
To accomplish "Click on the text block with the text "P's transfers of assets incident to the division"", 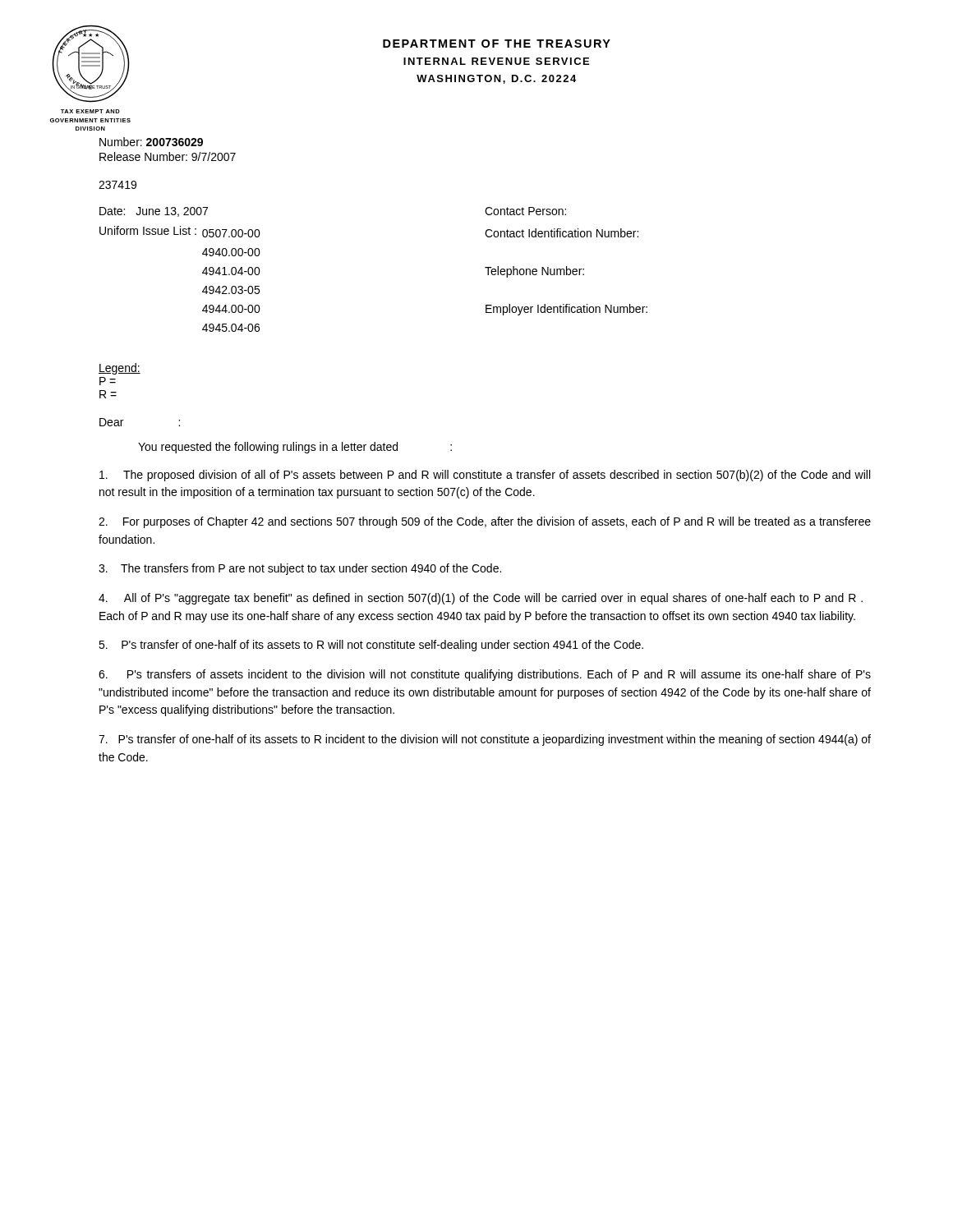I will (485, 692).
